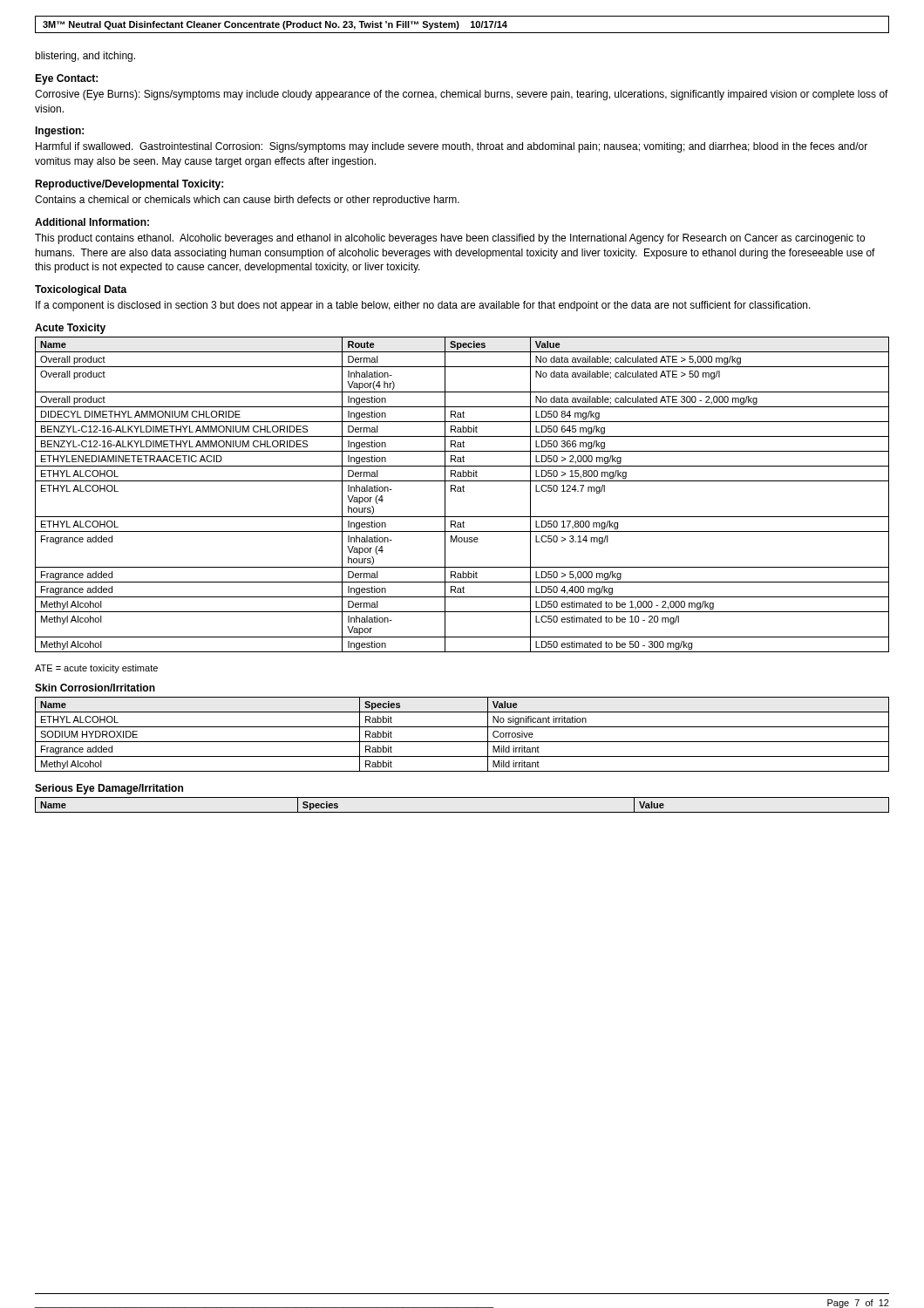Point to the region starting "Harmful if swallowed. Gastrointestinal Corrosion: Signs/symptoms may include"
The image size is (924, 1308).
point(451,154)
